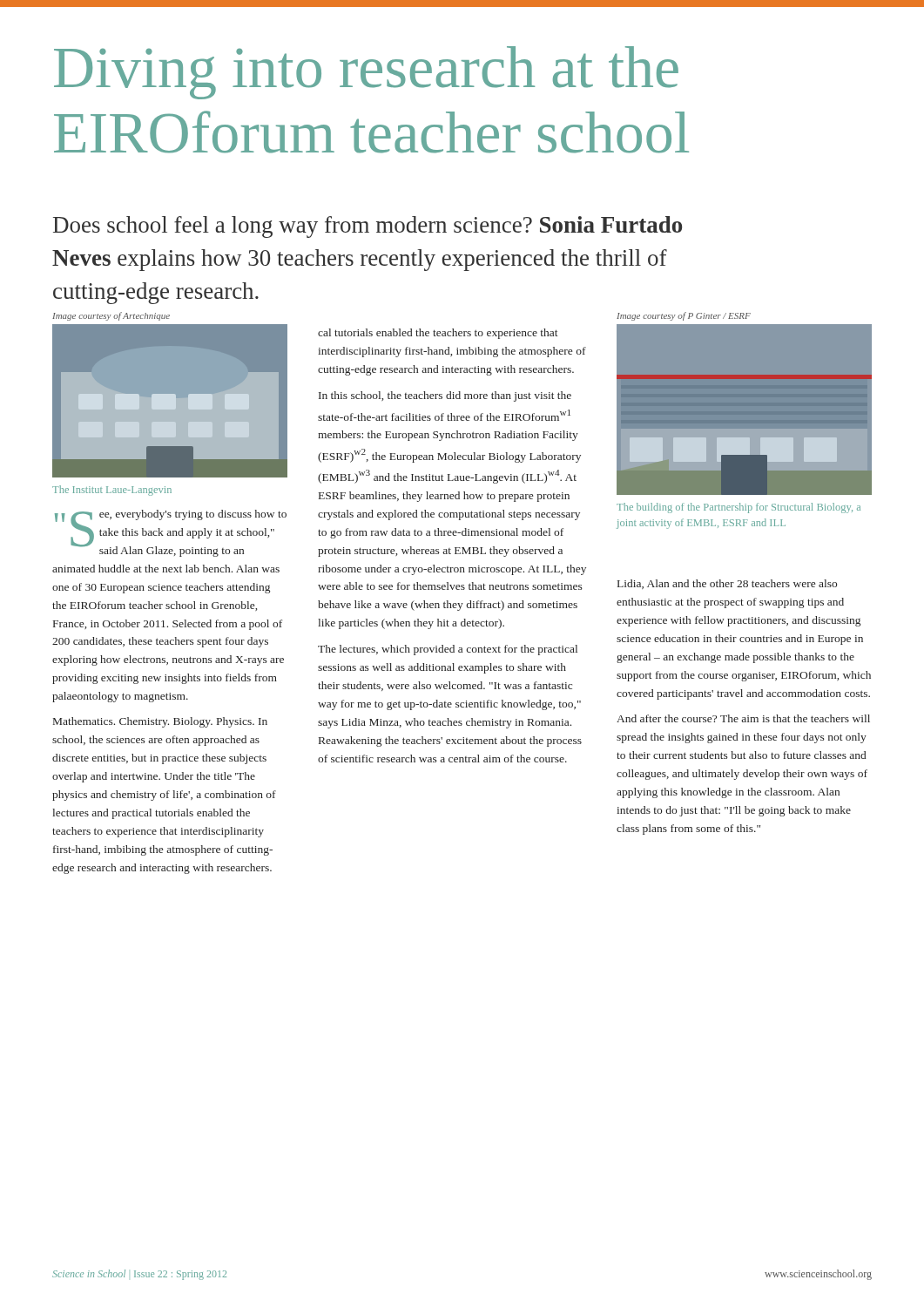Where is the title that starts "Diving into research at"?
924x1307 pixels.
click(444, 100)
